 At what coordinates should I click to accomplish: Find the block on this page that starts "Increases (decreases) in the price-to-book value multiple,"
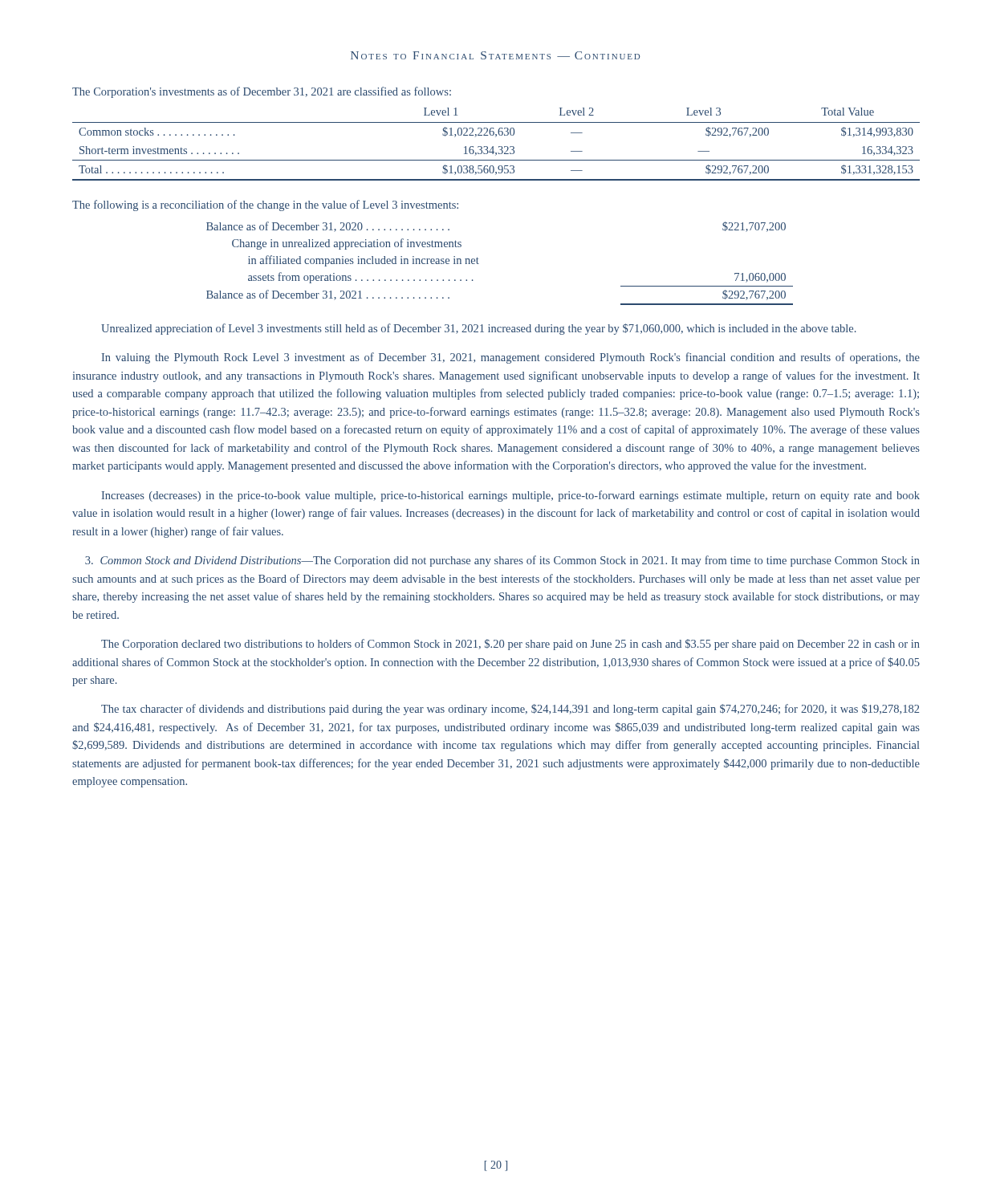pyautogui.click(x=496, y=513)
